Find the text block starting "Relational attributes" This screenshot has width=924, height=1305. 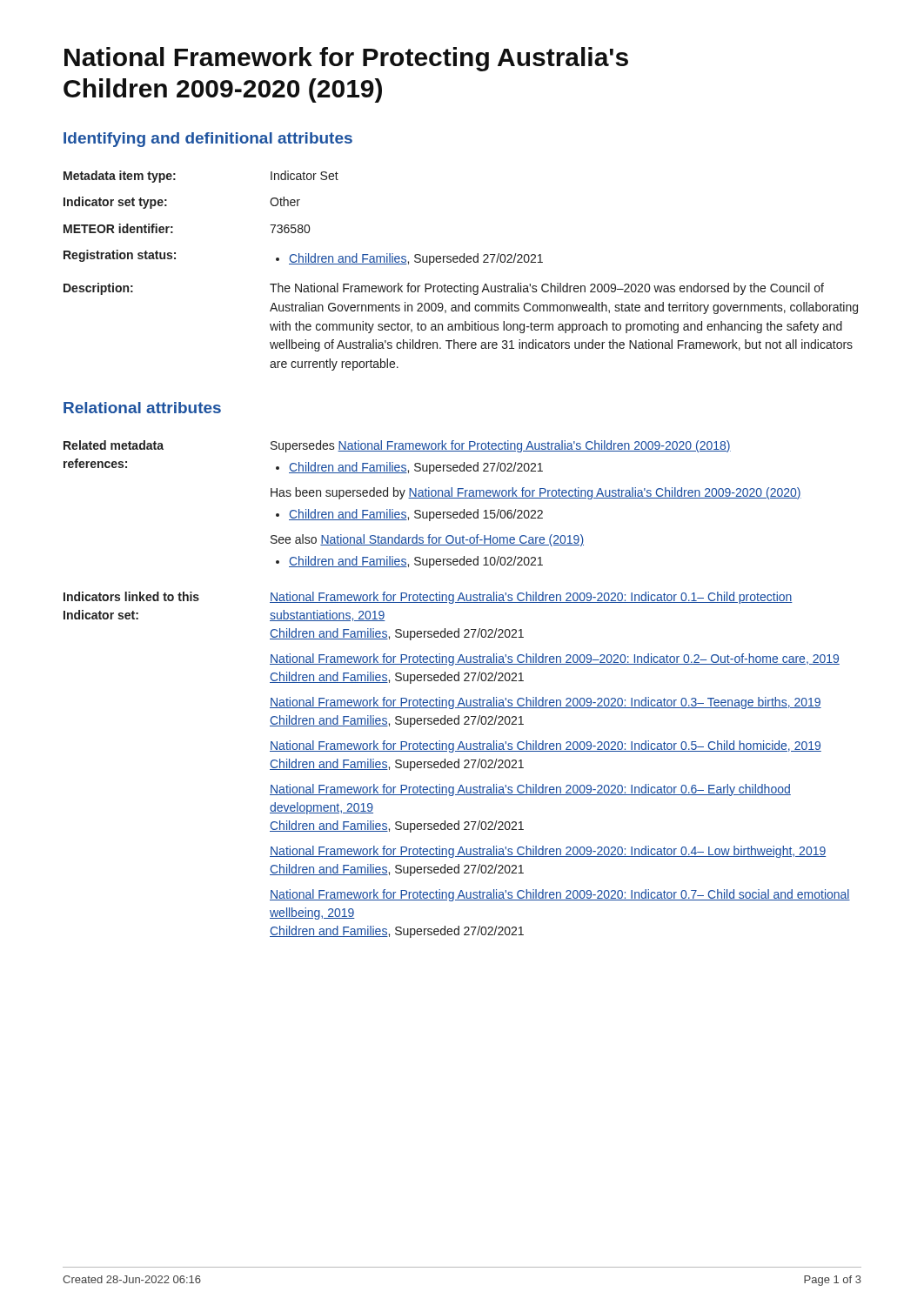tap(142, 408)
